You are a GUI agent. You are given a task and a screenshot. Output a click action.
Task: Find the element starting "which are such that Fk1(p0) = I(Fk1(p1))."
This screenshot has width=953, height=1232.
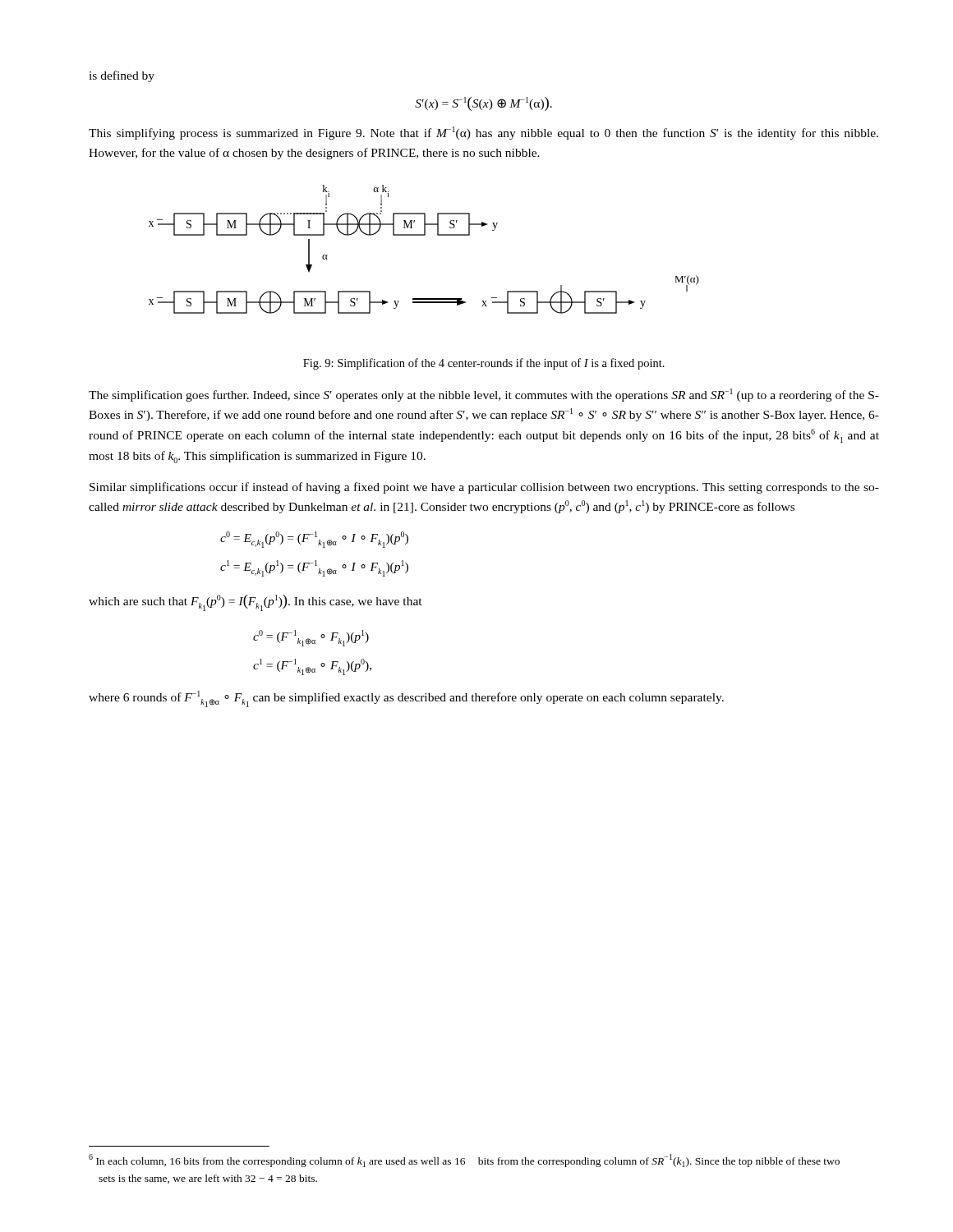[x=255, y=602]
